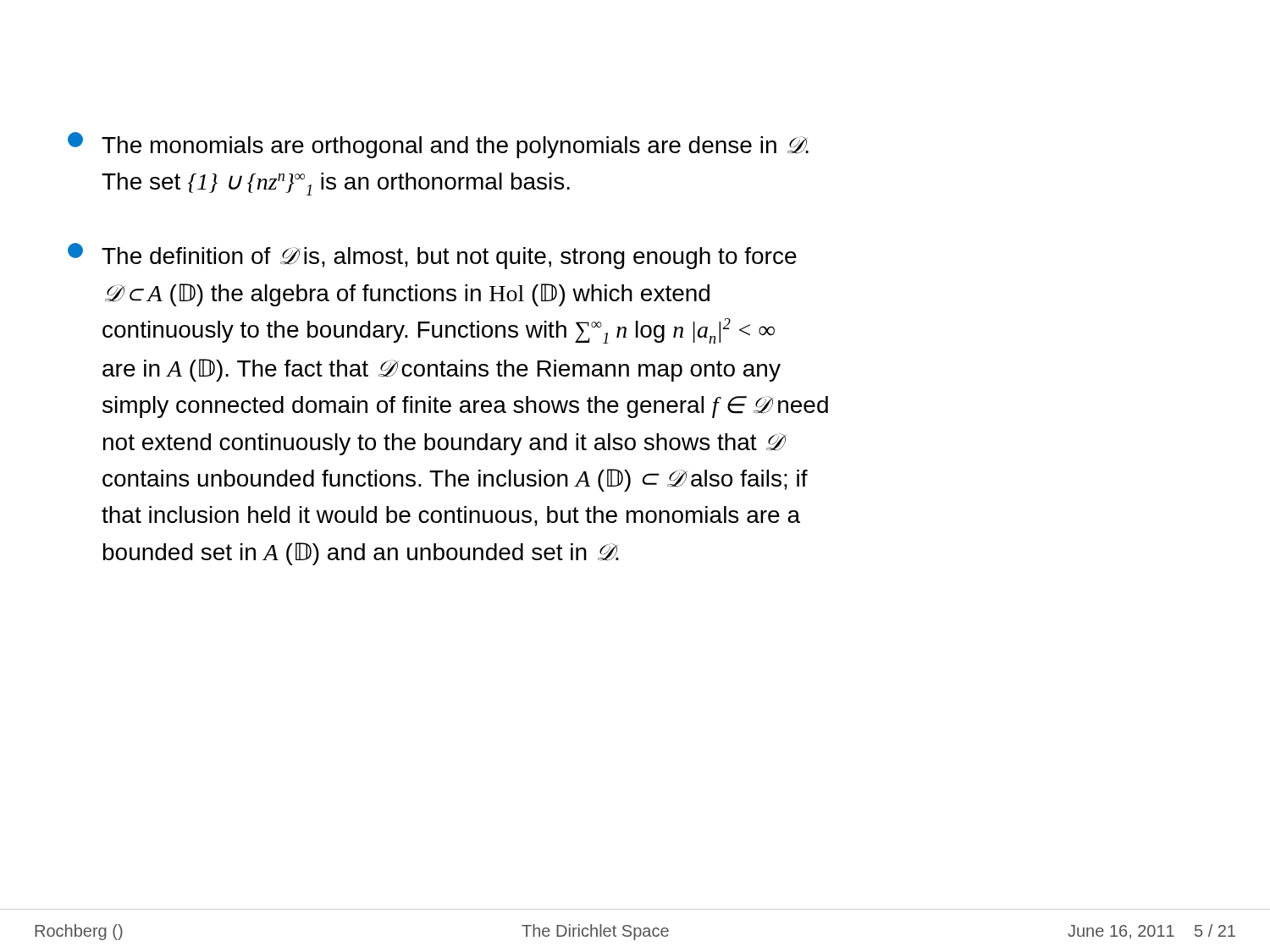
Task: Locate the passage starting "The monomials are orthogonal and the polynomials are"
Action: coord(439,165)
